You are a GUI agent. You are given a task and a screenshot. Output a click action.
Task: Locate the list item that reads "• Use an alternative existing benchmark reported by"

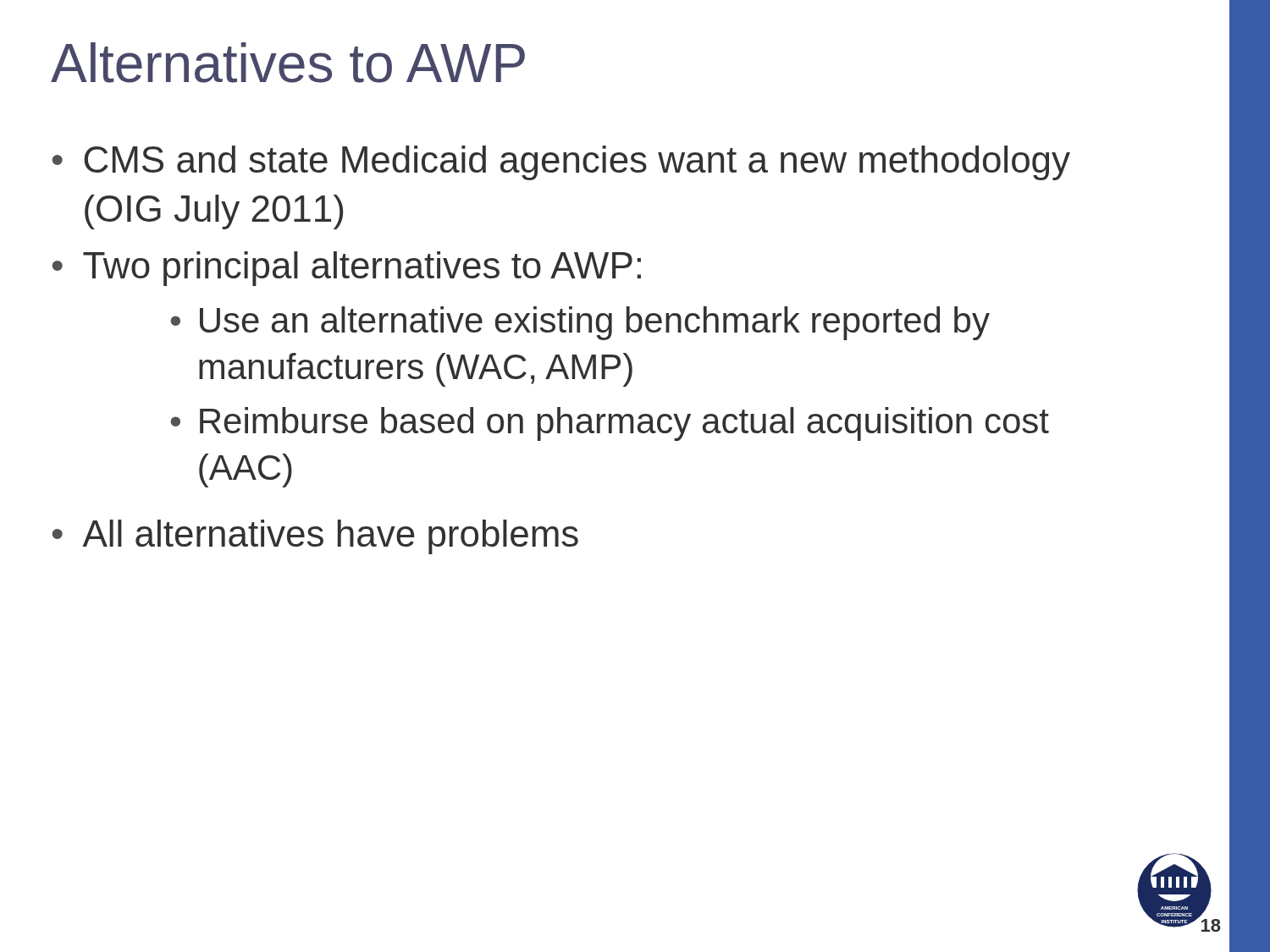660,344
